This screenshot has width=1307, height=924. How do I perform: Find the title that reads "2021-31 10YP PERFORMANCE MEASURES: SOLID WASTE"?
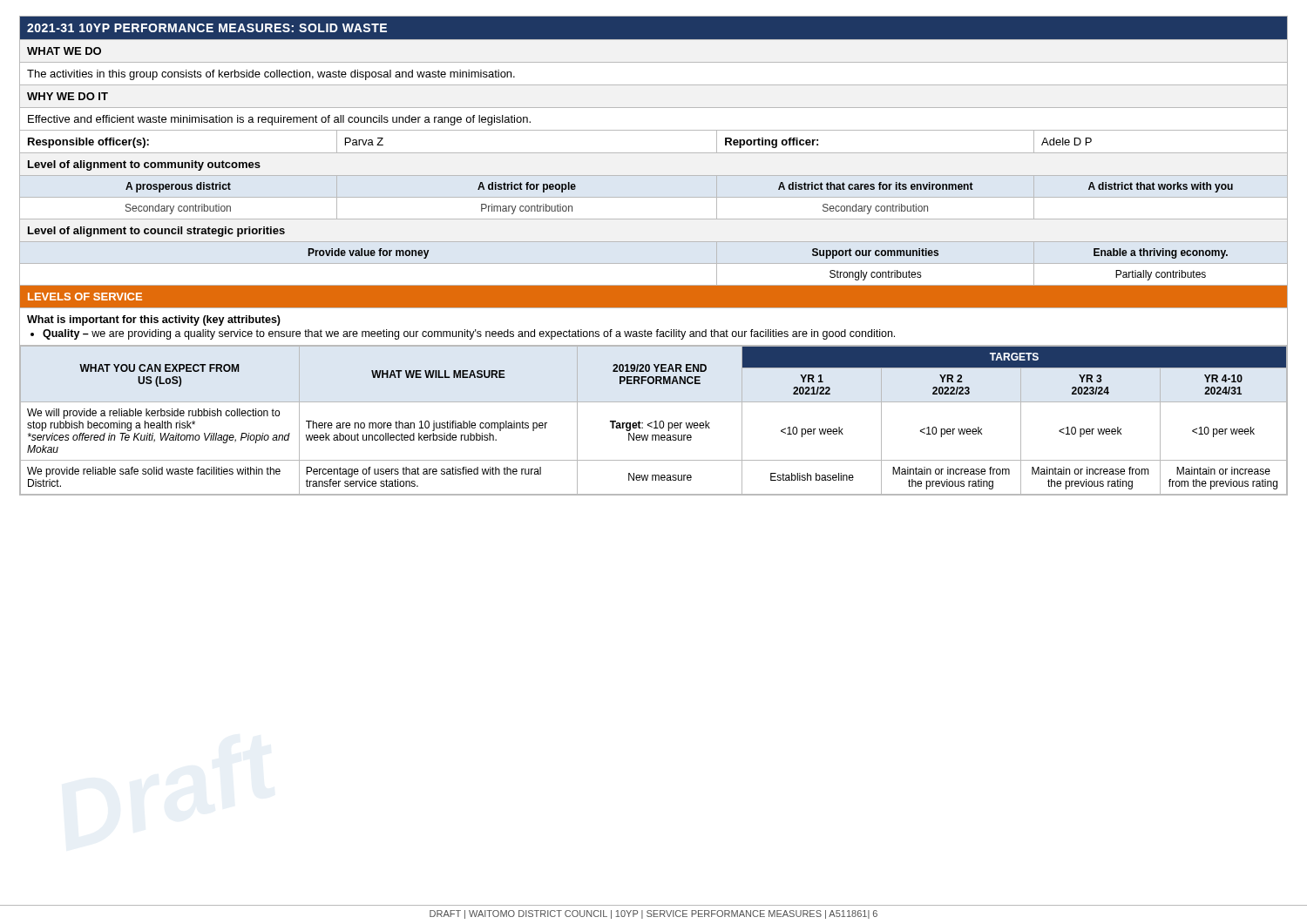(207, 28)
